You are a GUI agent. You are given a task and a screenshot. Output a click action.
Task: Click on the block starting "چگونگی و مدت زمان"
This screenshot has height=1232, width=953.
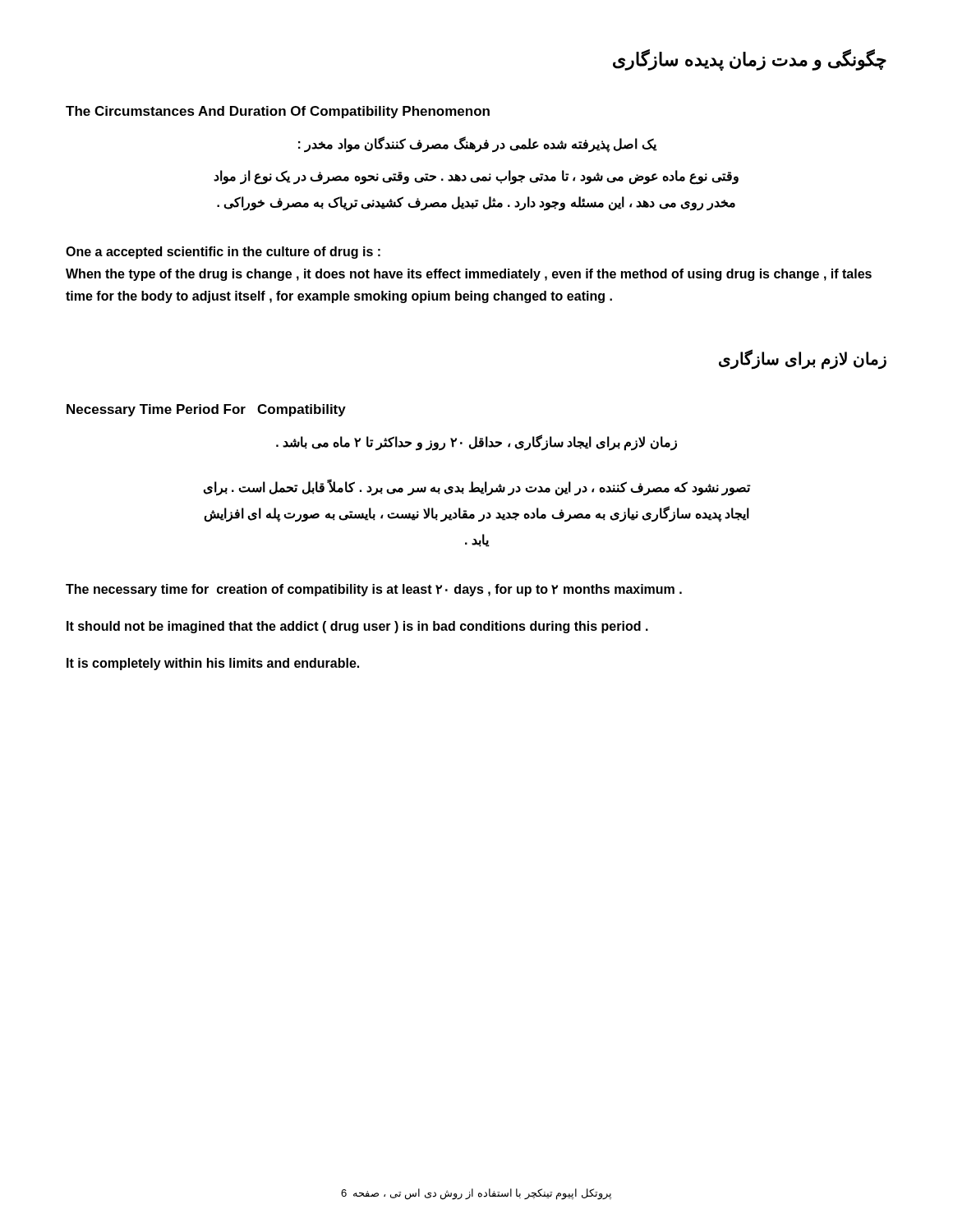pos(750,60)
